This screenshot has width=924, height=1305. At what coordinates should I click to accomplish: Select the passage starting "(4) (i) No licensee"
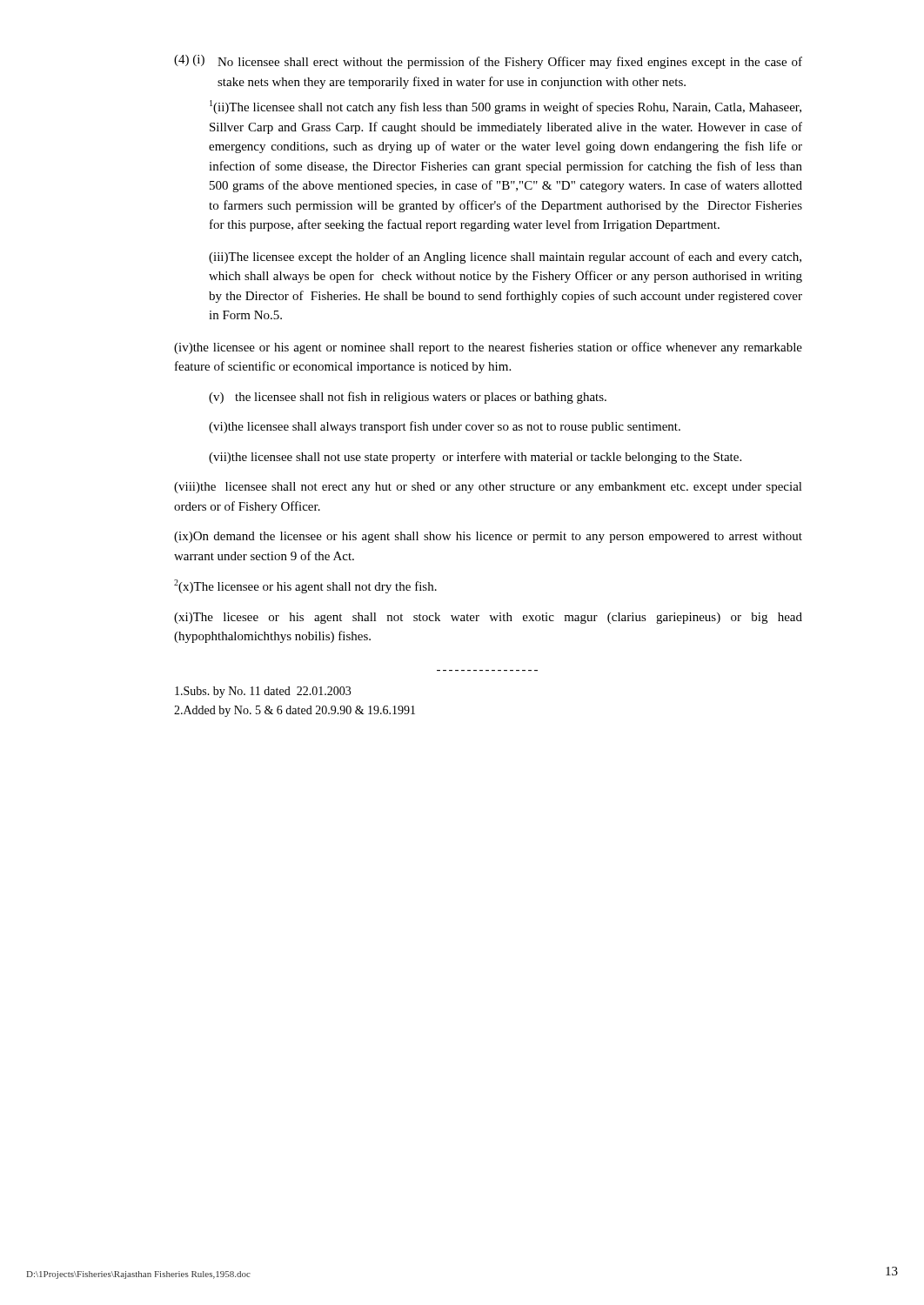488,72
